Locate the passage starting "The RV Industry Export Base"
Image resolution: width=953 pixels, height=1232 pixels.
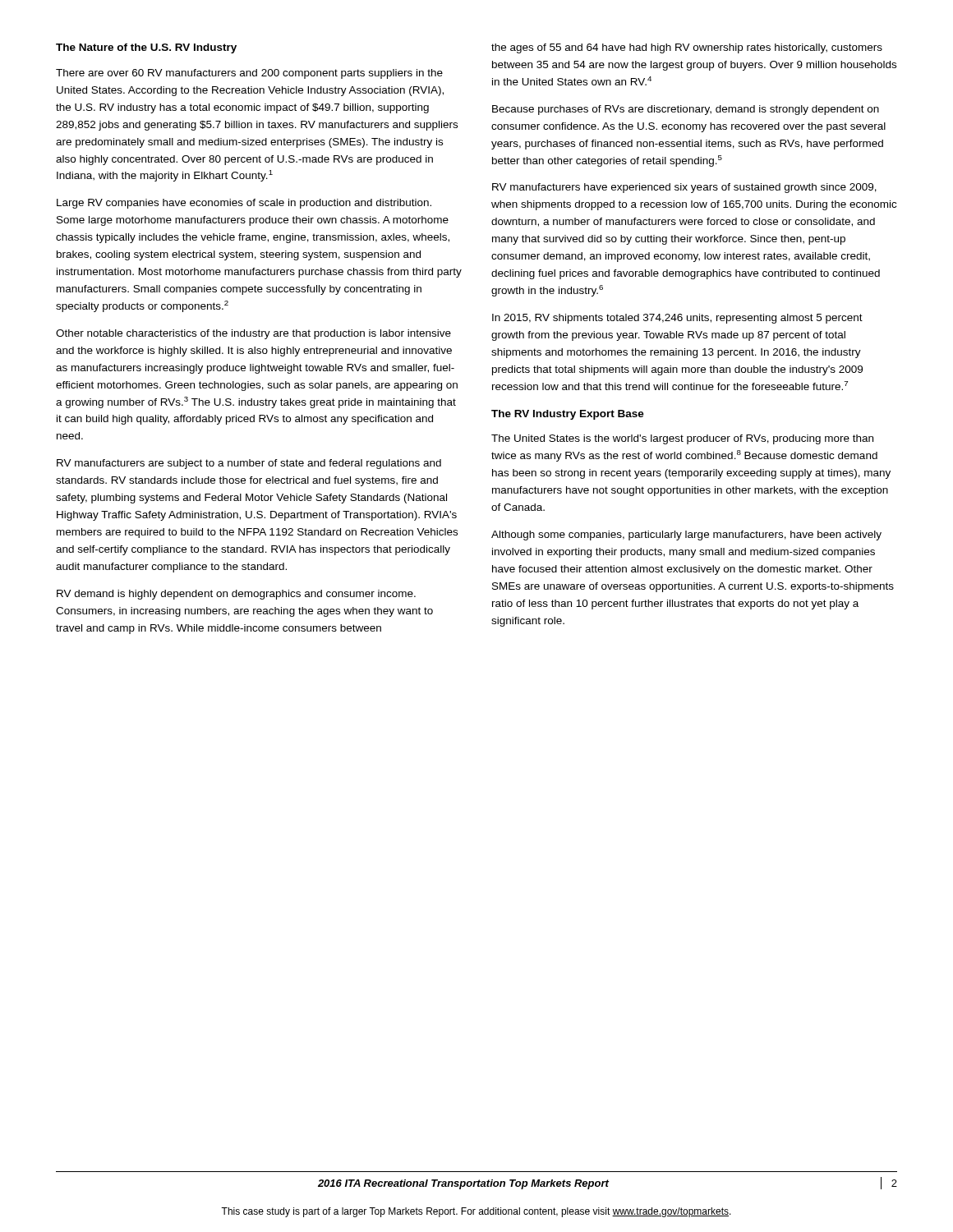[x=568, y=415]
